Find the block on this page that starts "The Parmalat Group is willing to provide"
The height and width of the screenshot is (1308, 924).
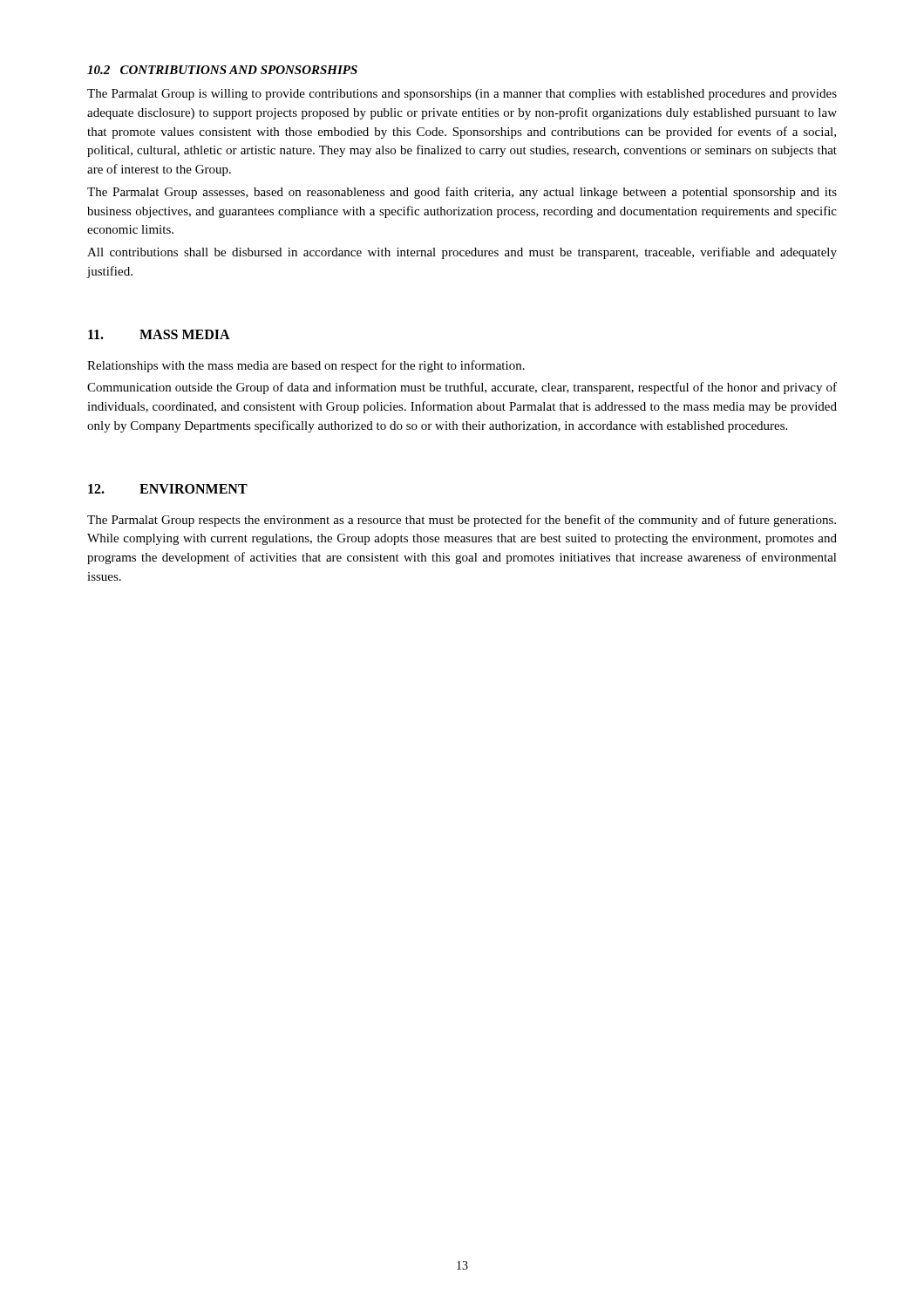462,131
